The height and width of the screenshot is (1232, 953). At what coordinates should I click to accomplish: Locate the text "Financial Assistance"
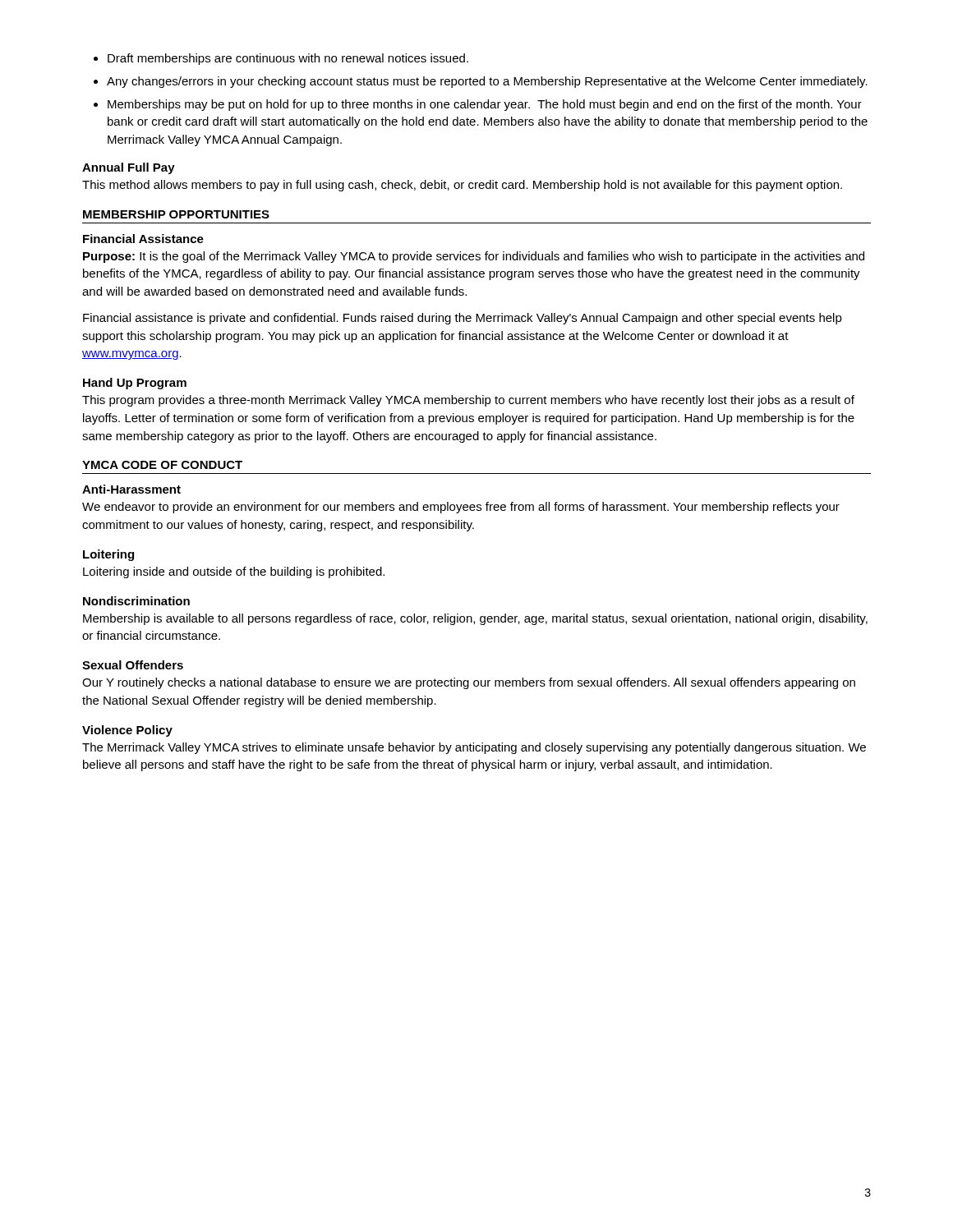(x=143, y=238)
